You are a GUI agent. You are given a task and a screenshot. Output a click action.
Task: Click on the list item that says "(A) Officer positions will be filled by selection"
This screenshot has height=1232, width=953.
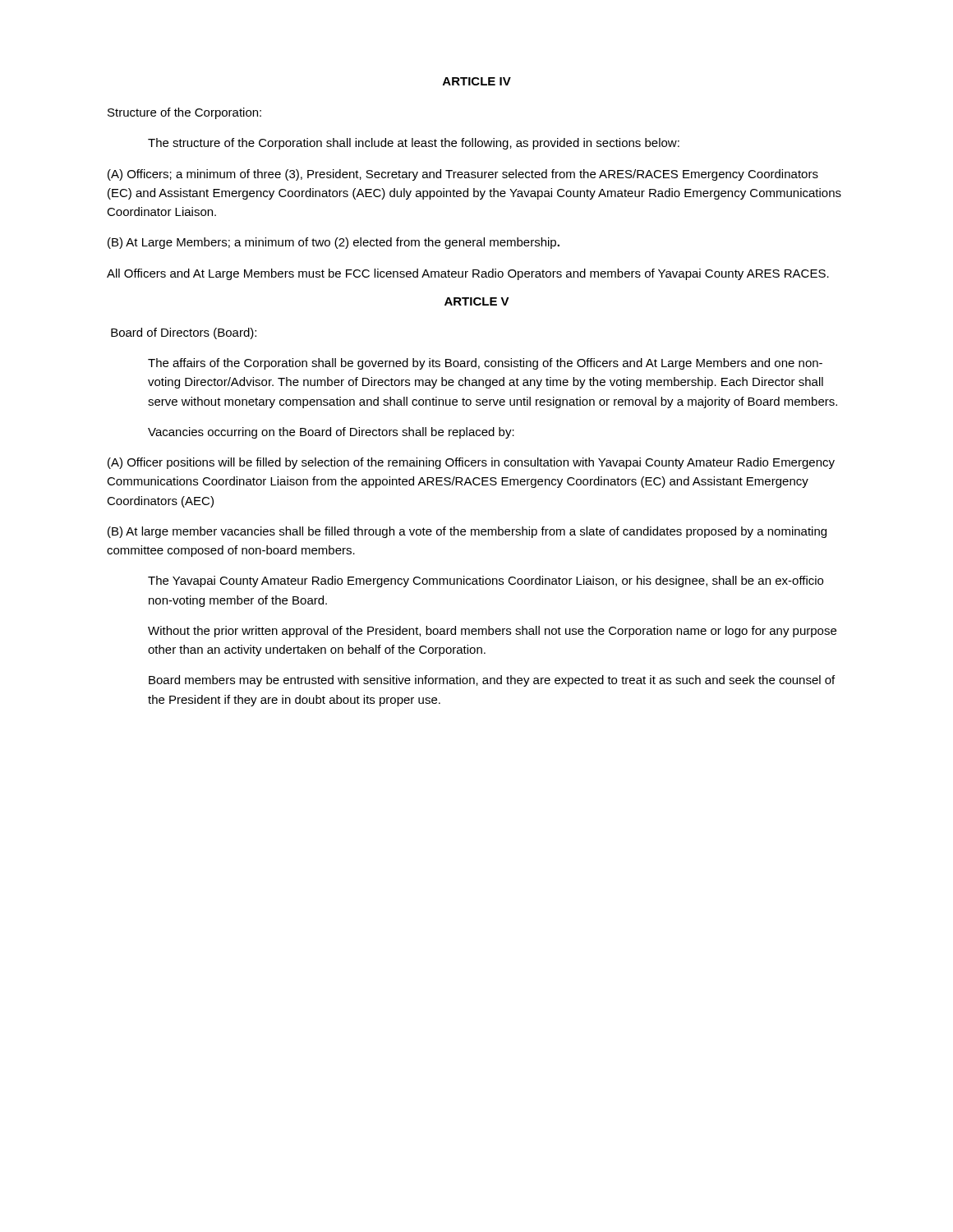pos(471,481)
